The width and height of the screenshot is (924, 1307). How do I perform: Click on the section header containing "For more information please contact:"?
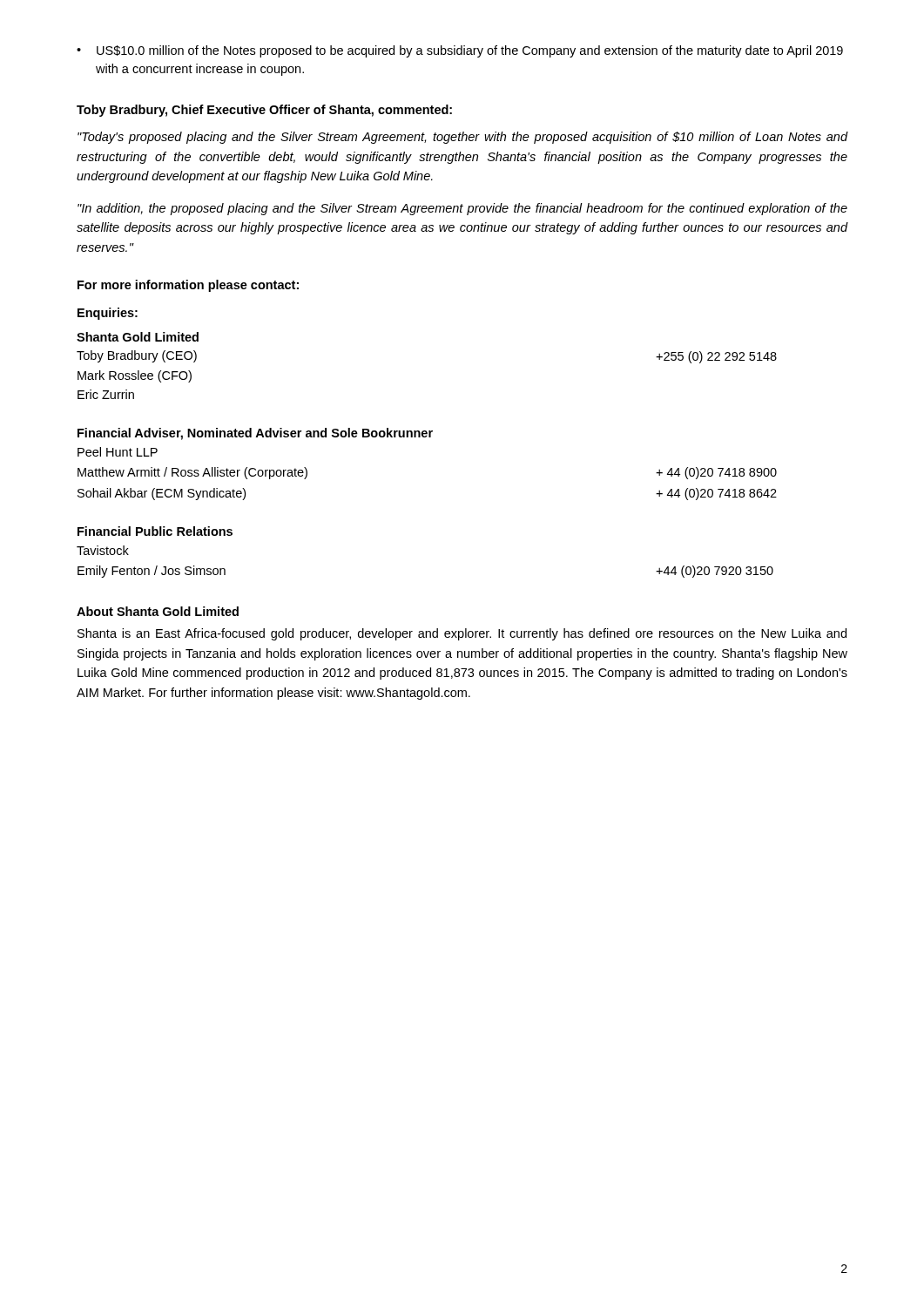[x=188, y=285]
